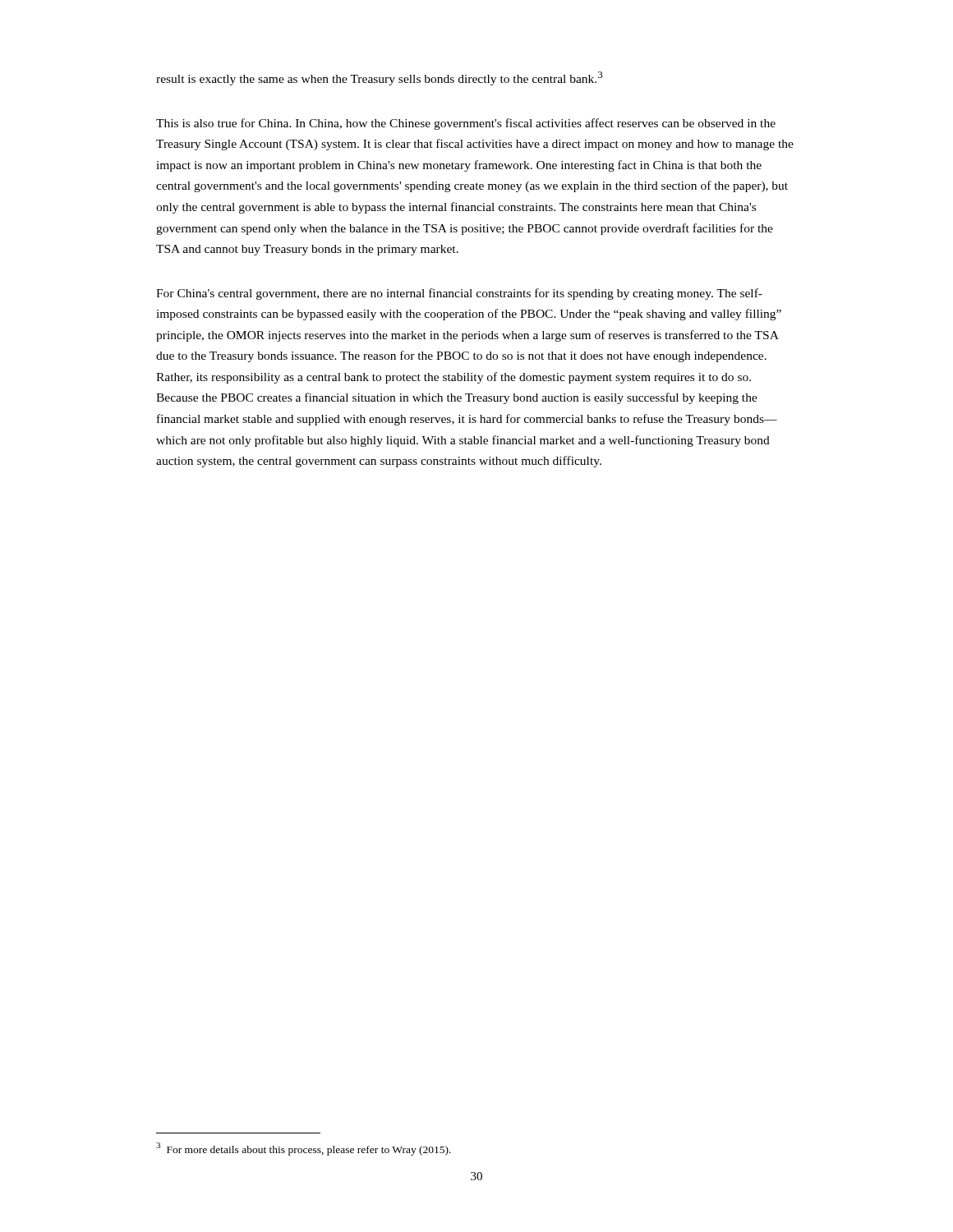Viewport: 953px width, 1232px height.
Task: Navigate to the passage starting "This is also"
Action: click(475, 186)
